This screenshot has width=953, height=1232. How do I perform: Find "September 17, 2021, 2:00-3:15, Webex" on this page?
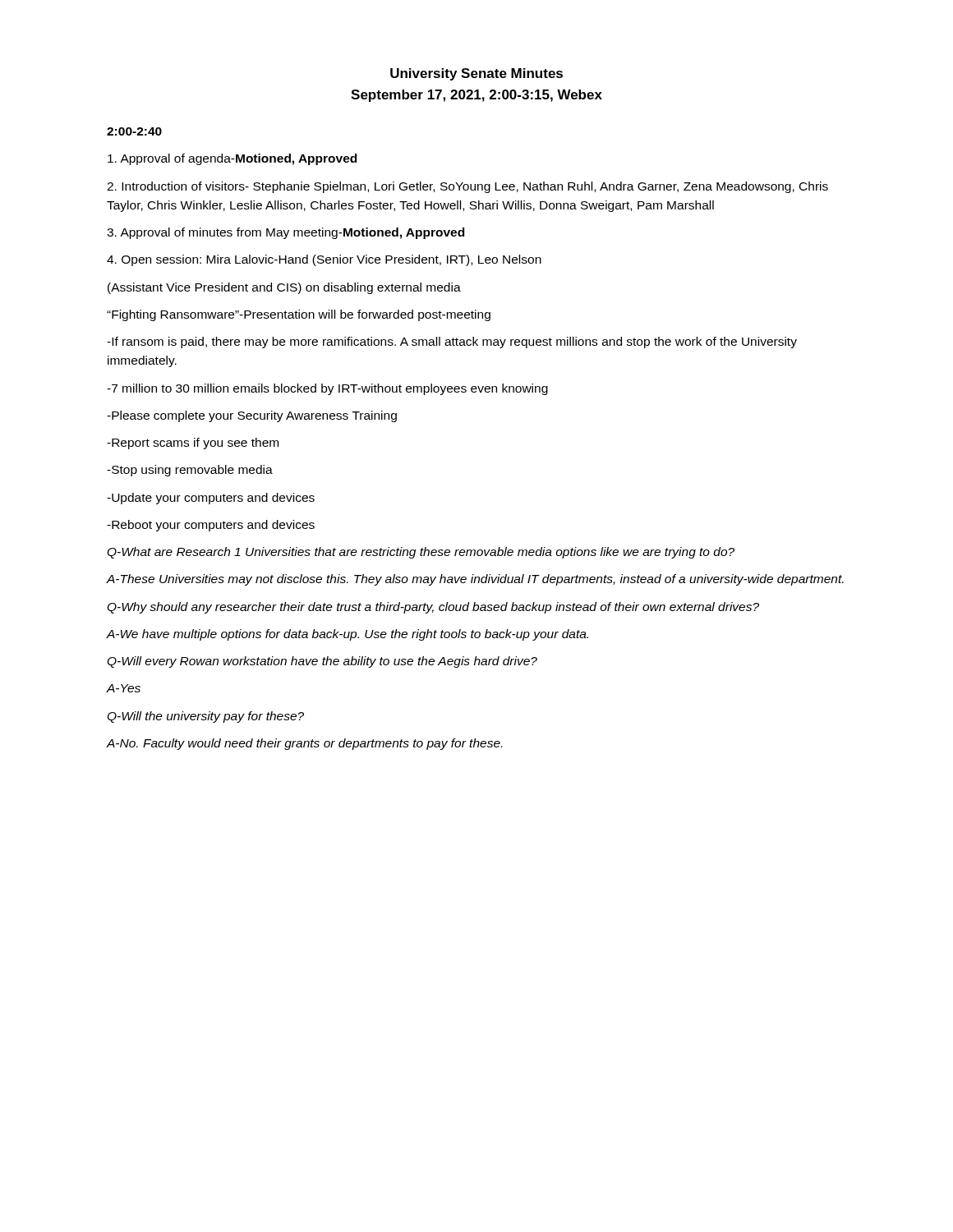476,95
